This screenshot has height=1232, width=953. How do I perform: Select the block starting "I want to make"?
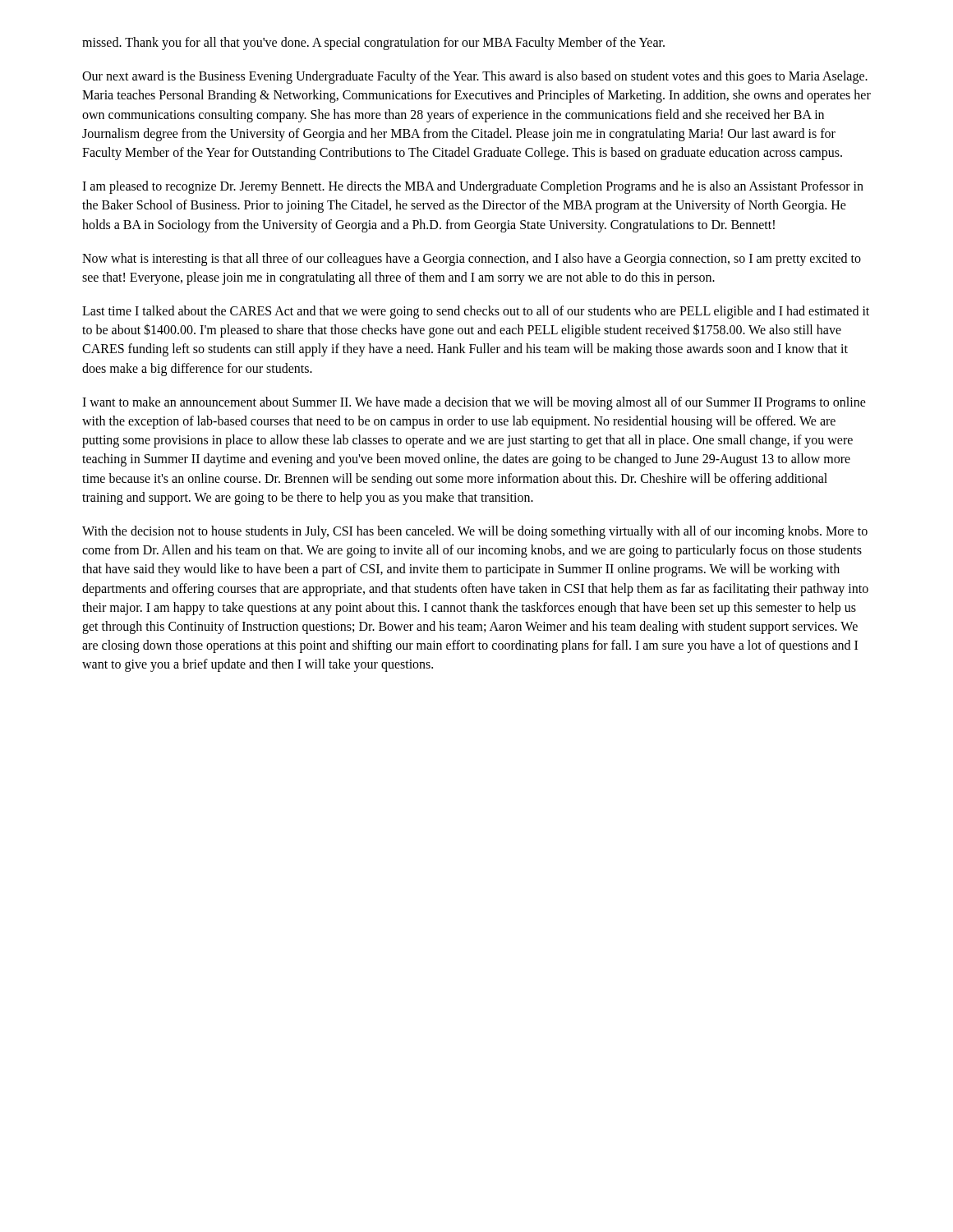click(474, 449)
